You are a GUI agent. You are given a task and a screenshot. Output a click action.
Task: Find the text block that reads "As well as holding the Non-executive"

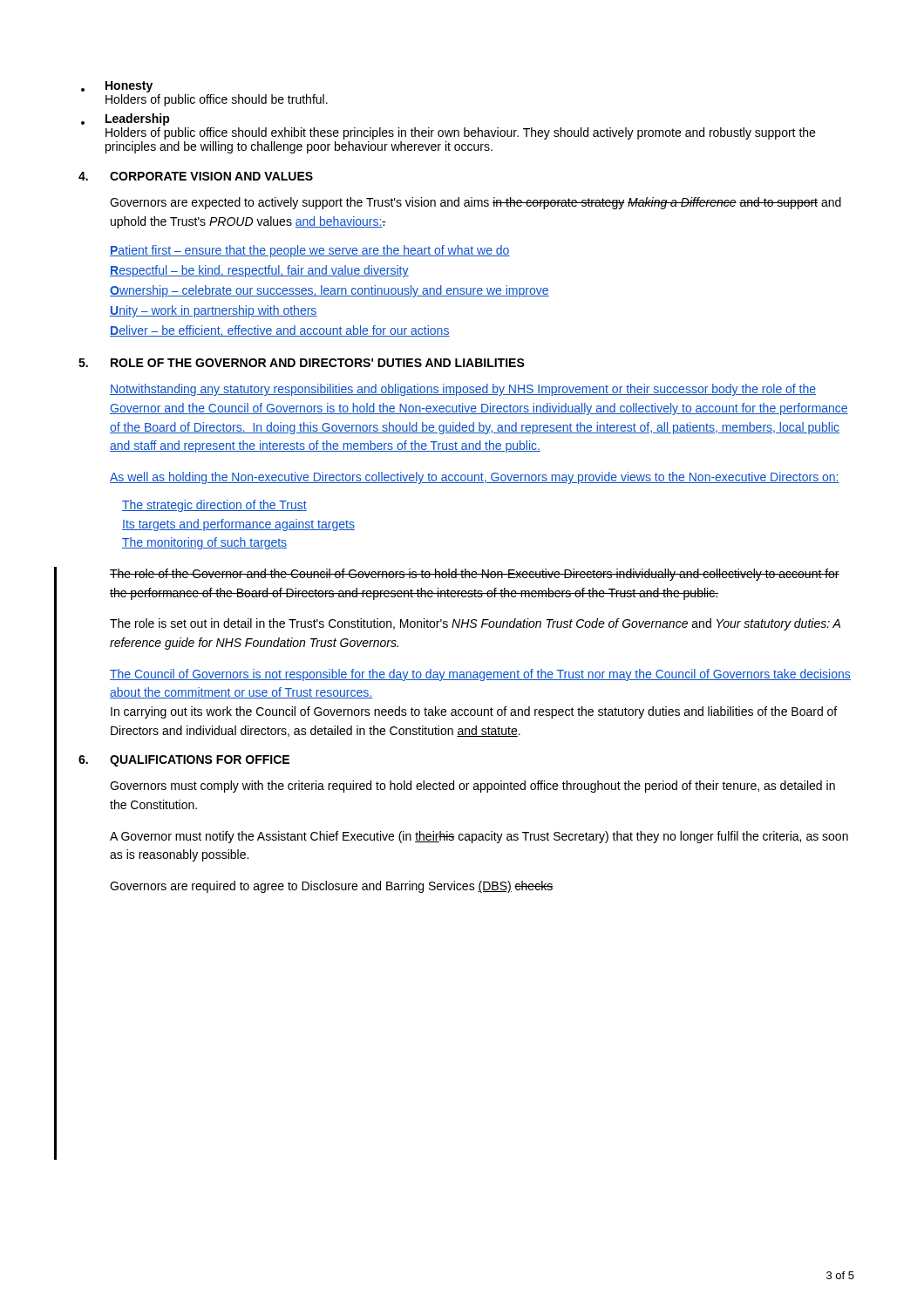click(474, 477)
